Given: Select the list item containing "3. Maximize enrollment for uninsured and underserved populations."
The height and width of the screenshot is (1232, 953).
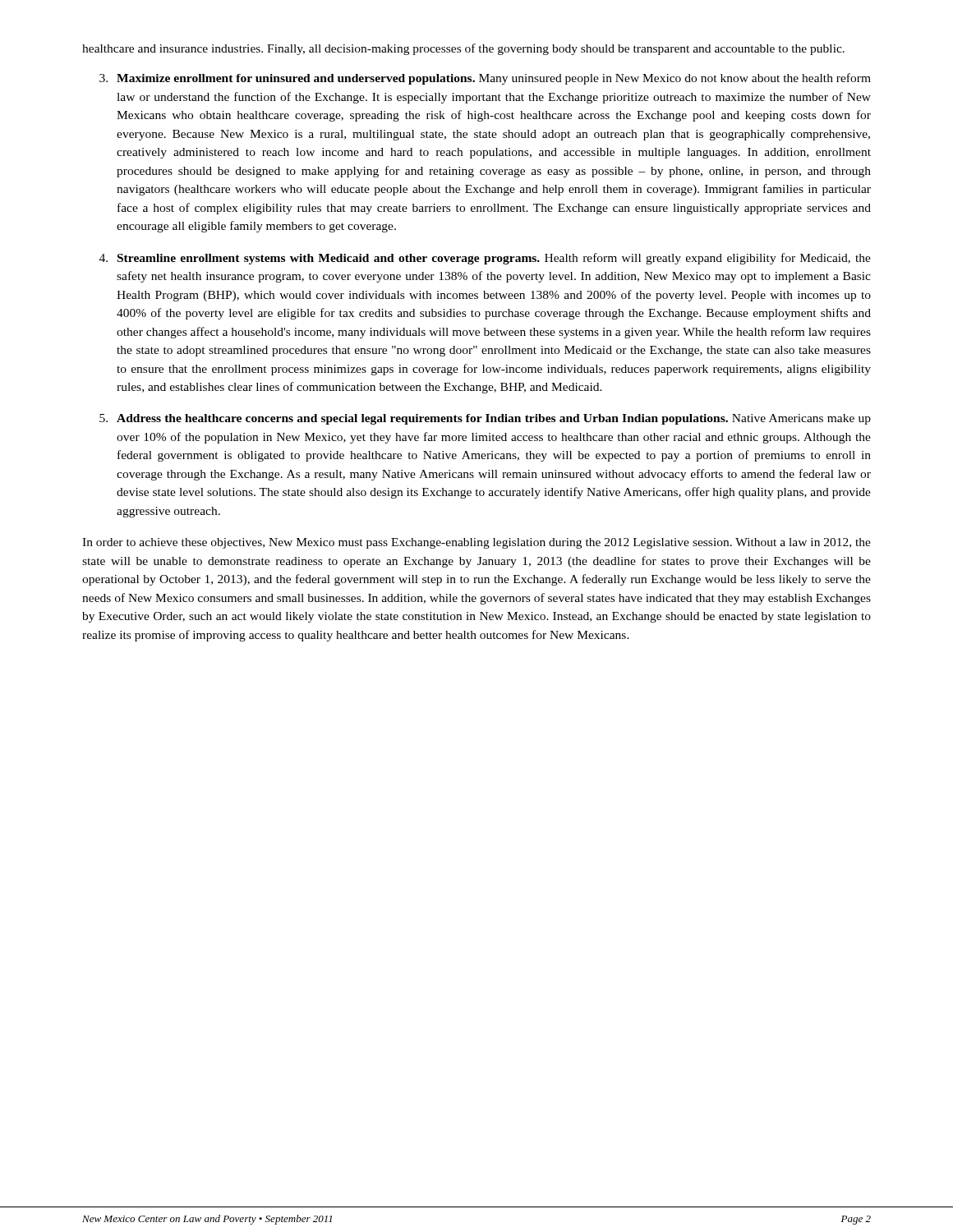Looking at the screenshot, I should pyautogui.click(x=476, y=152).
